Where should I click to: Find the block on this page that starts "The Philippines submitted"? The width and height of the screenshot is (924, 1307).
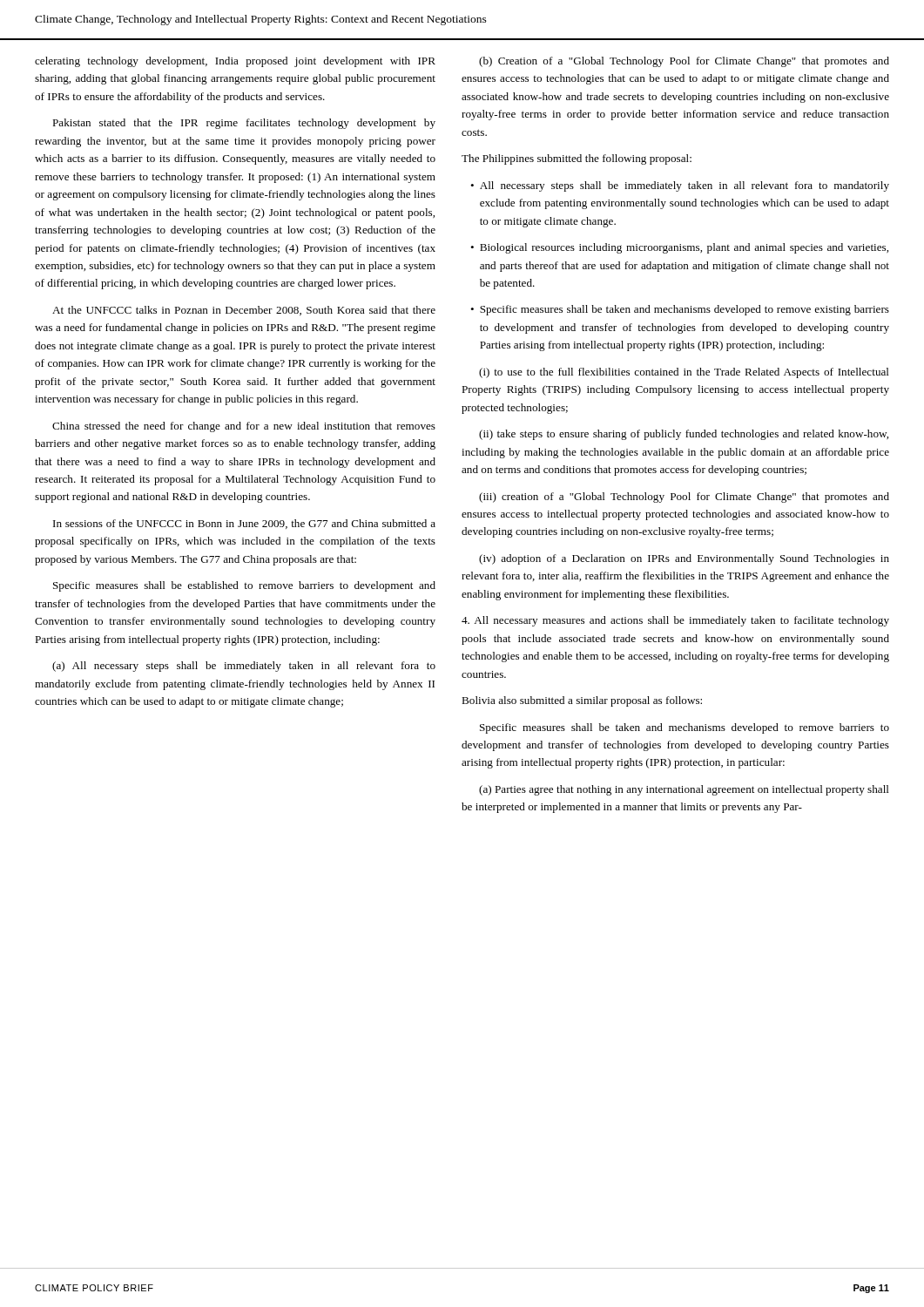(x=675, y=159)
